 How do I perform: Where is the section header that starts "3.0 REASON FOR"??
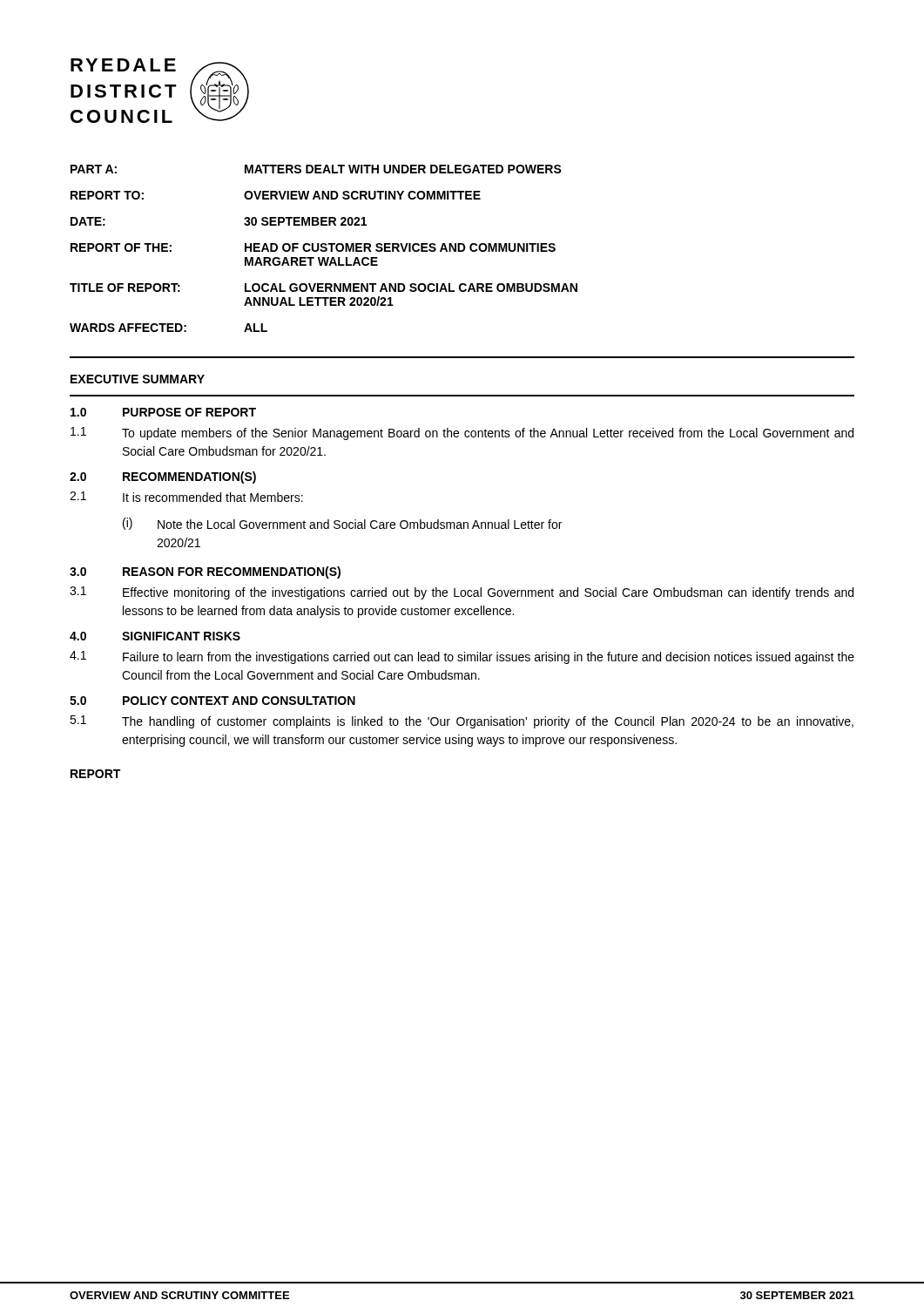tap(205, 572)
